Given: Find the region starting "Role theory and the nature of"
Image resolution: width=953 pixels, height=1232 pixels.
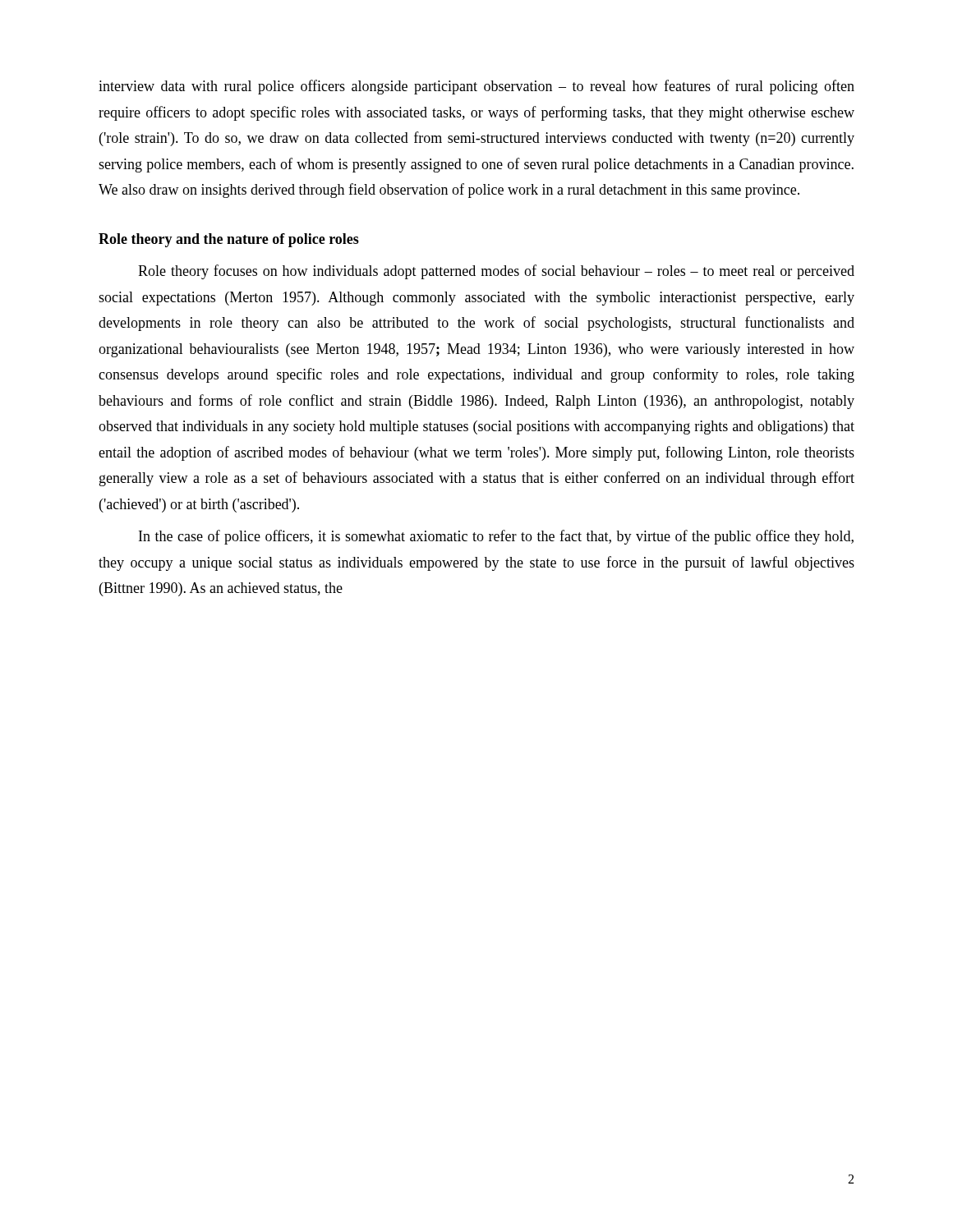Looking at the screenshot, I should (229, 239).
